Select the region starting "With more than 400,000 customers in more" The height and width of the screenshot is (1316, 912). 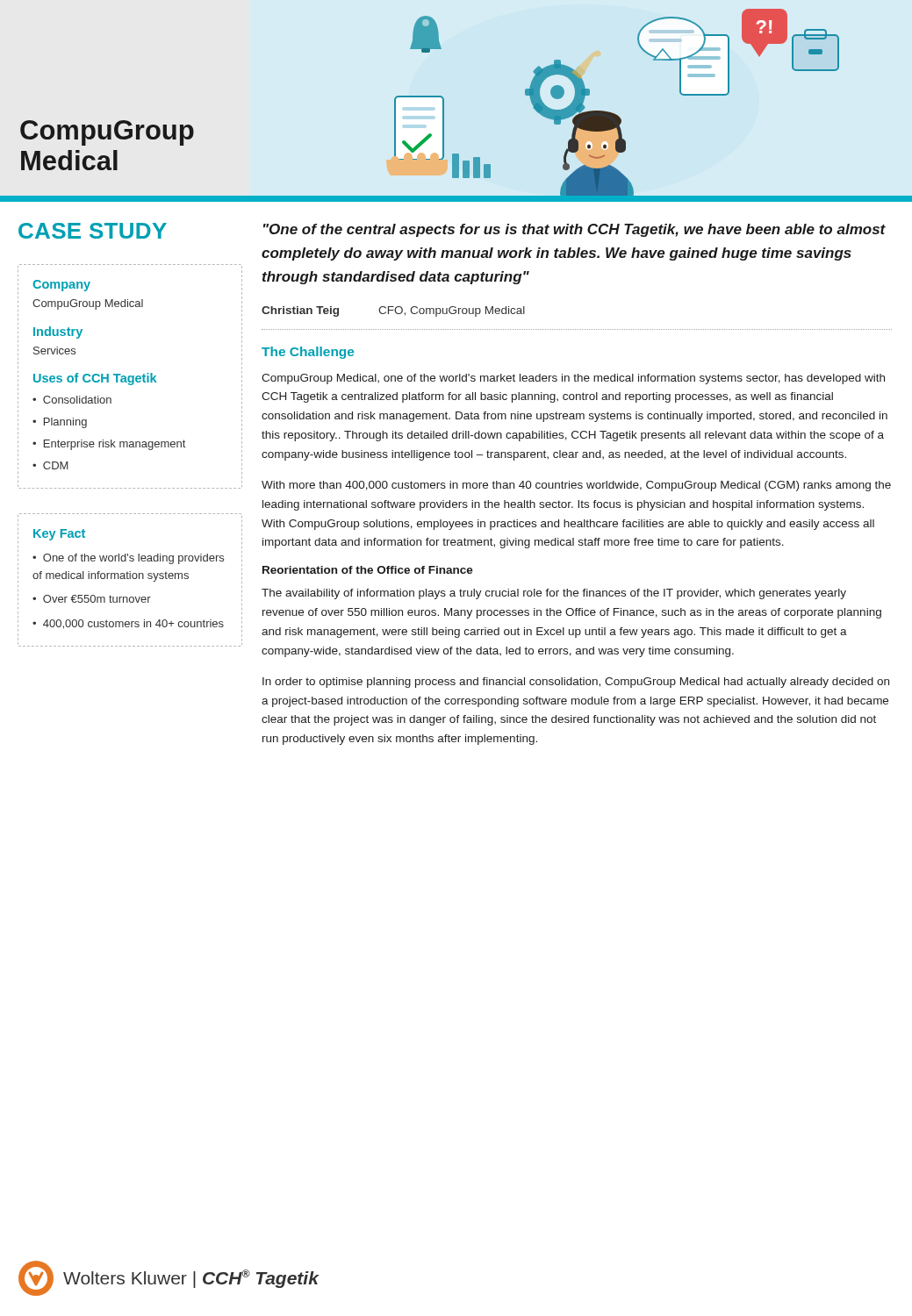pyautogui.click(x=576, y=513)
